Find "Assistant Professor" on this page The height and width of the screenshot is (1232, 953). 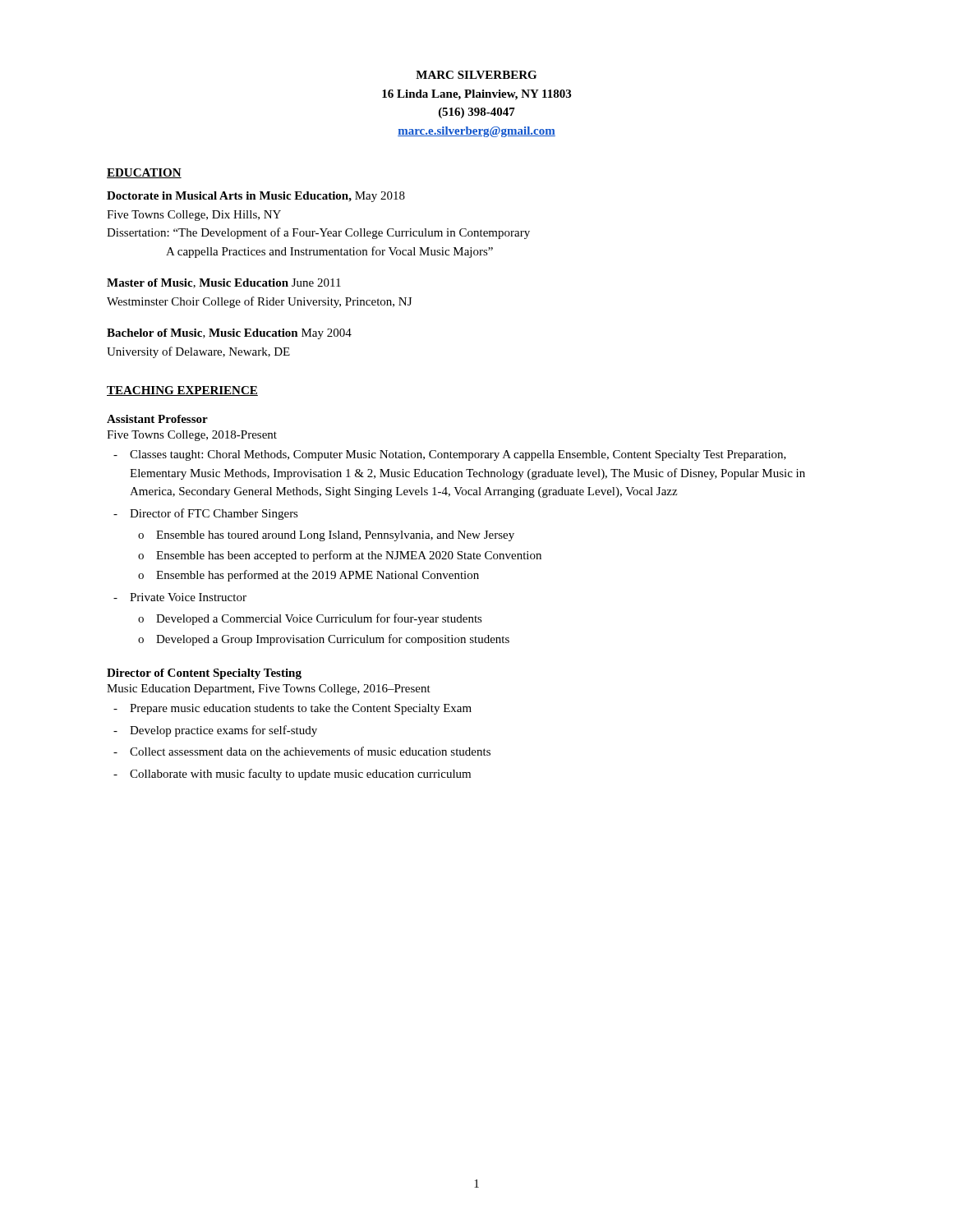tap(157, 419)
